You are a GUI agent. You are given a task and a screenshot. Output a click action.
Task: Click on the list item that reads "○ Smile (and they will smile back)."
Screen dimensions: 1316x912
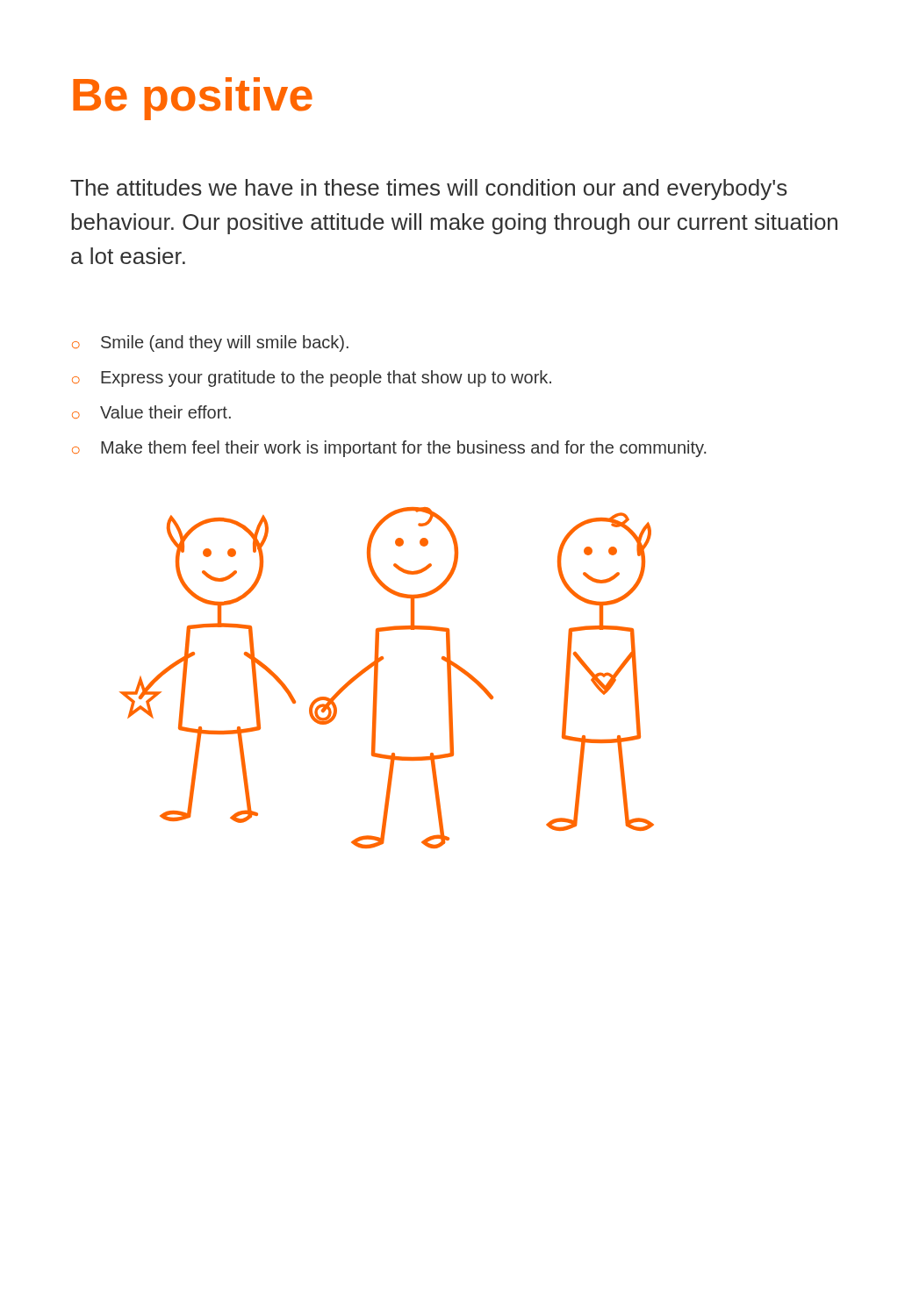(x=210, y=343)
